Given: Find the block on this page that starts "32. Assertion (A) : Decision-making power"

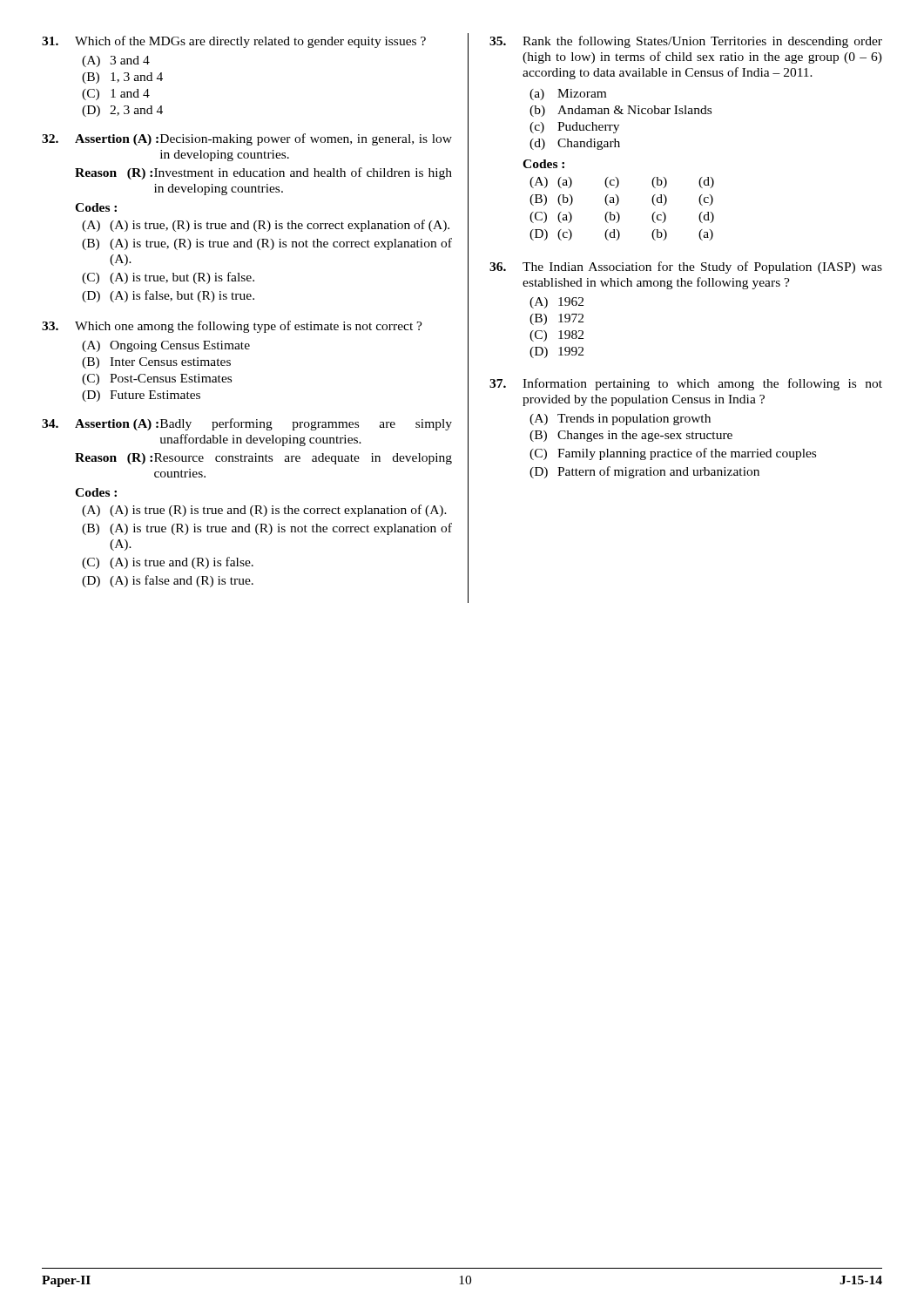Looking at the screenshot, I should pyautogui.click(x=247, y=218).
